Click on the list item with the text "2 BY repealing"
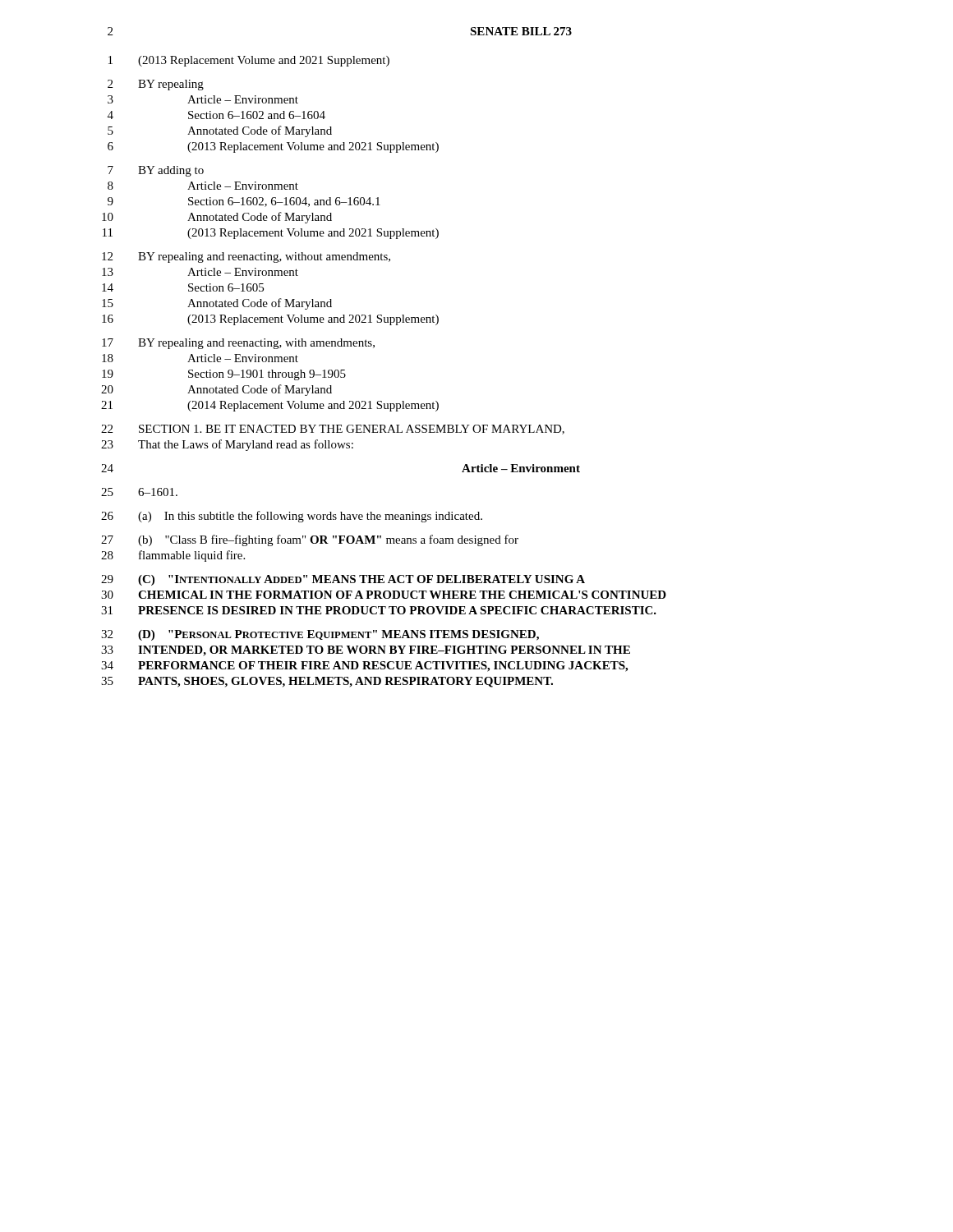Viewport: 953px width, 1232px height. click(x=156, y=85)
